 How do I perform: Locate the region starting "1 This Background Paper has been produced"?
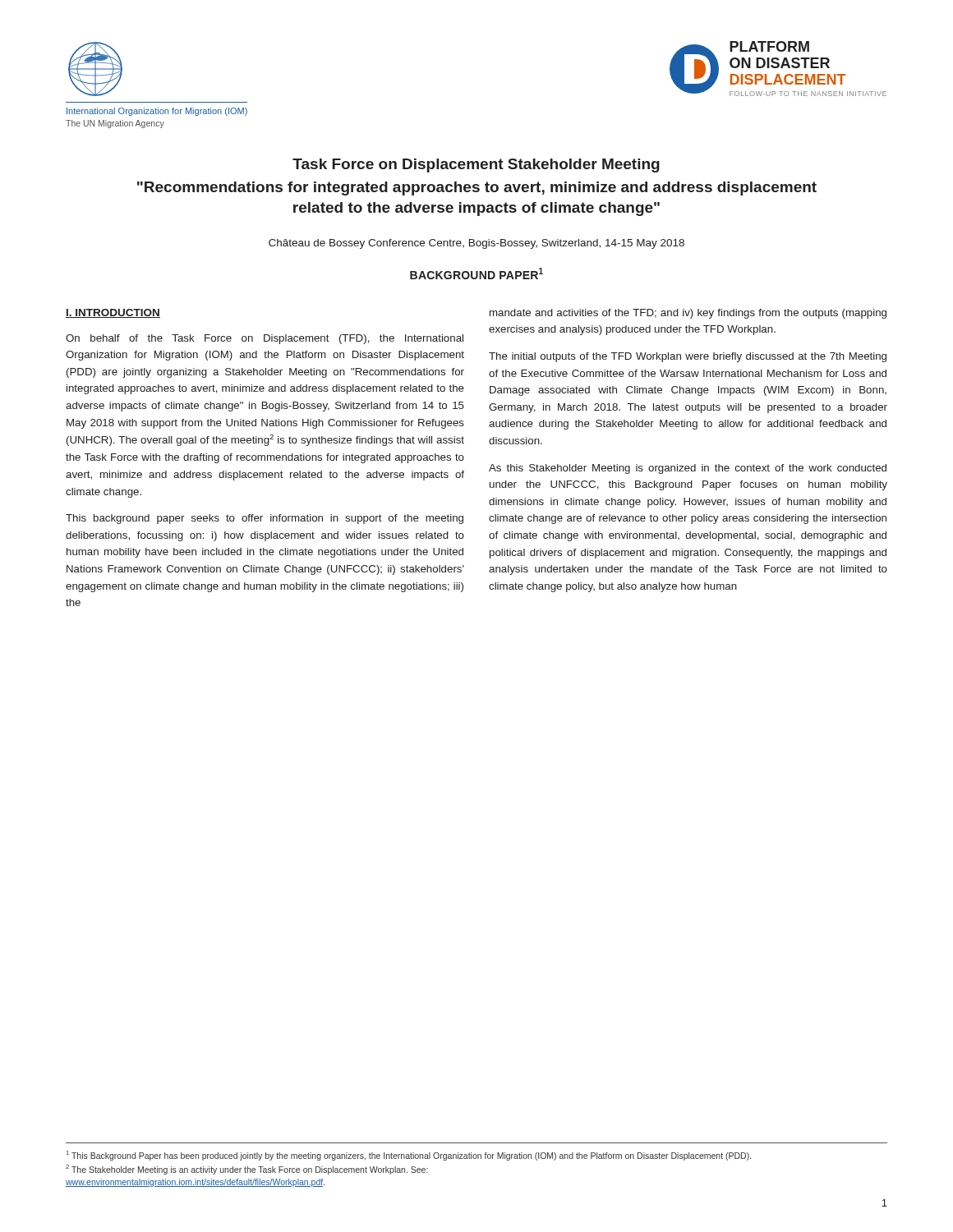409,1154
